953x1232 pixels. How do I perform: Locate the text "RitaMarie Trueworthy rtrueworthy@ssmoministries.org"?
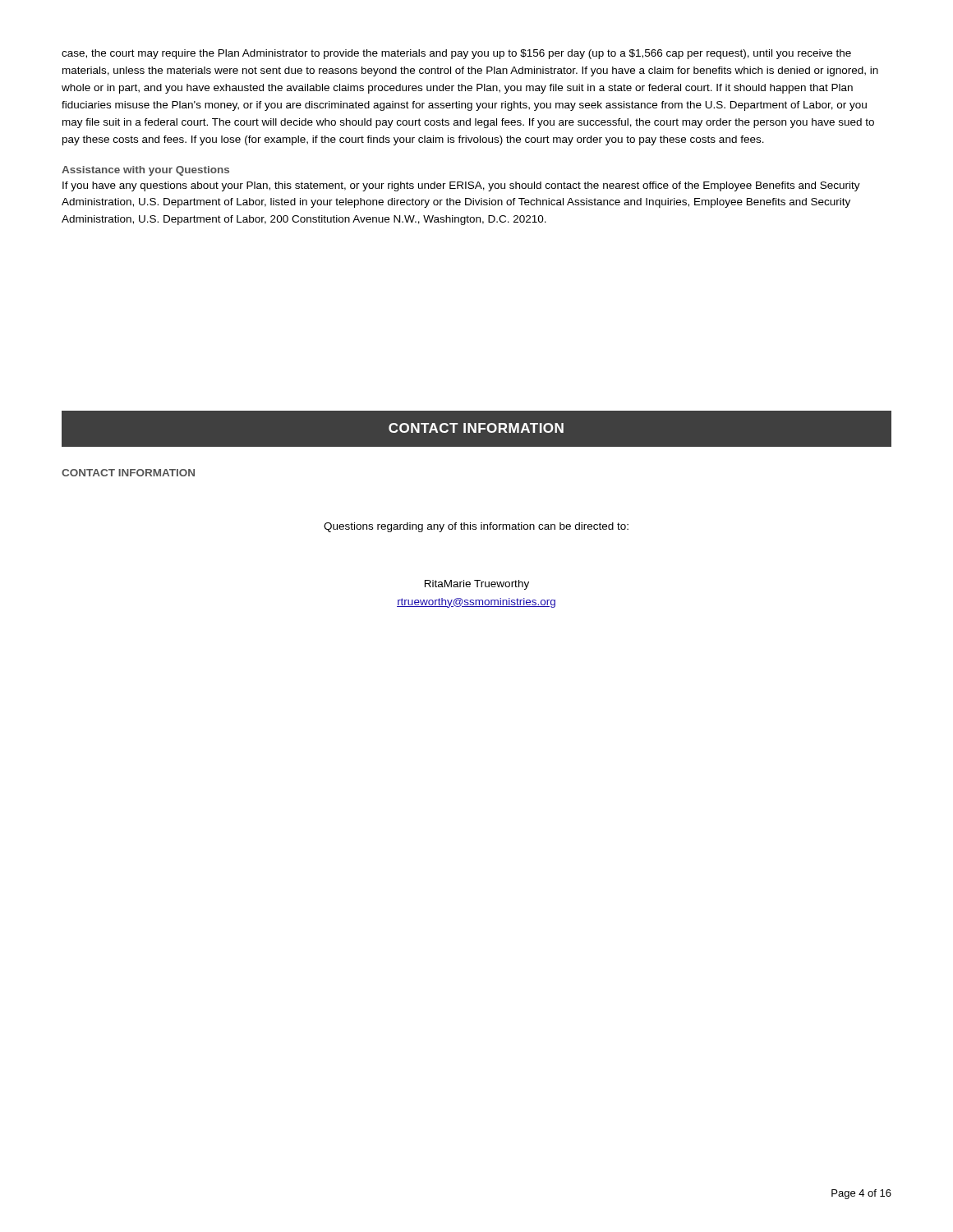pyautogui.click(x=476, y=592)
